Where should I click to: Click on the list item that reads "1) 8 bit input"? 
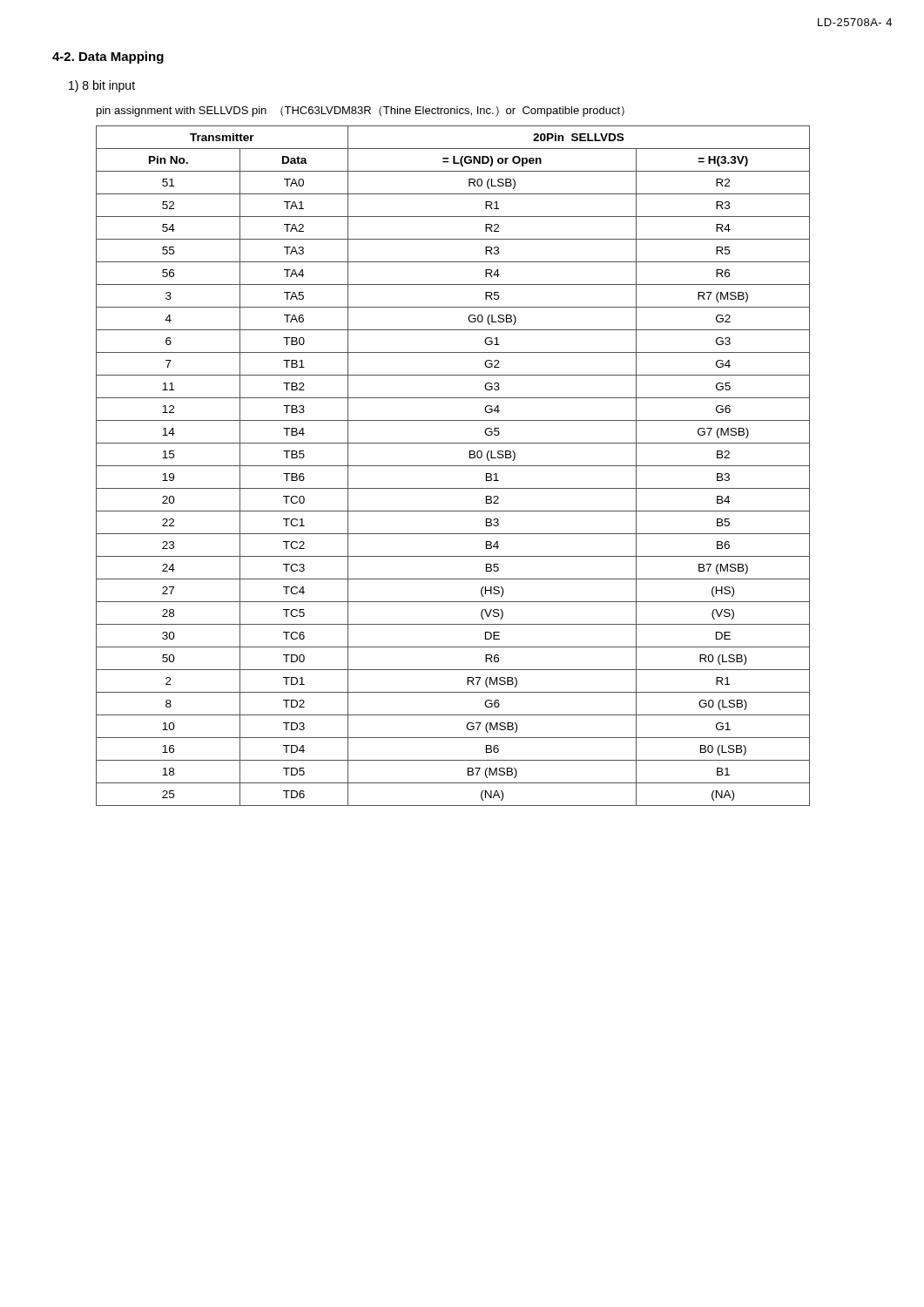pyautogui.click(x=101, y=85)
